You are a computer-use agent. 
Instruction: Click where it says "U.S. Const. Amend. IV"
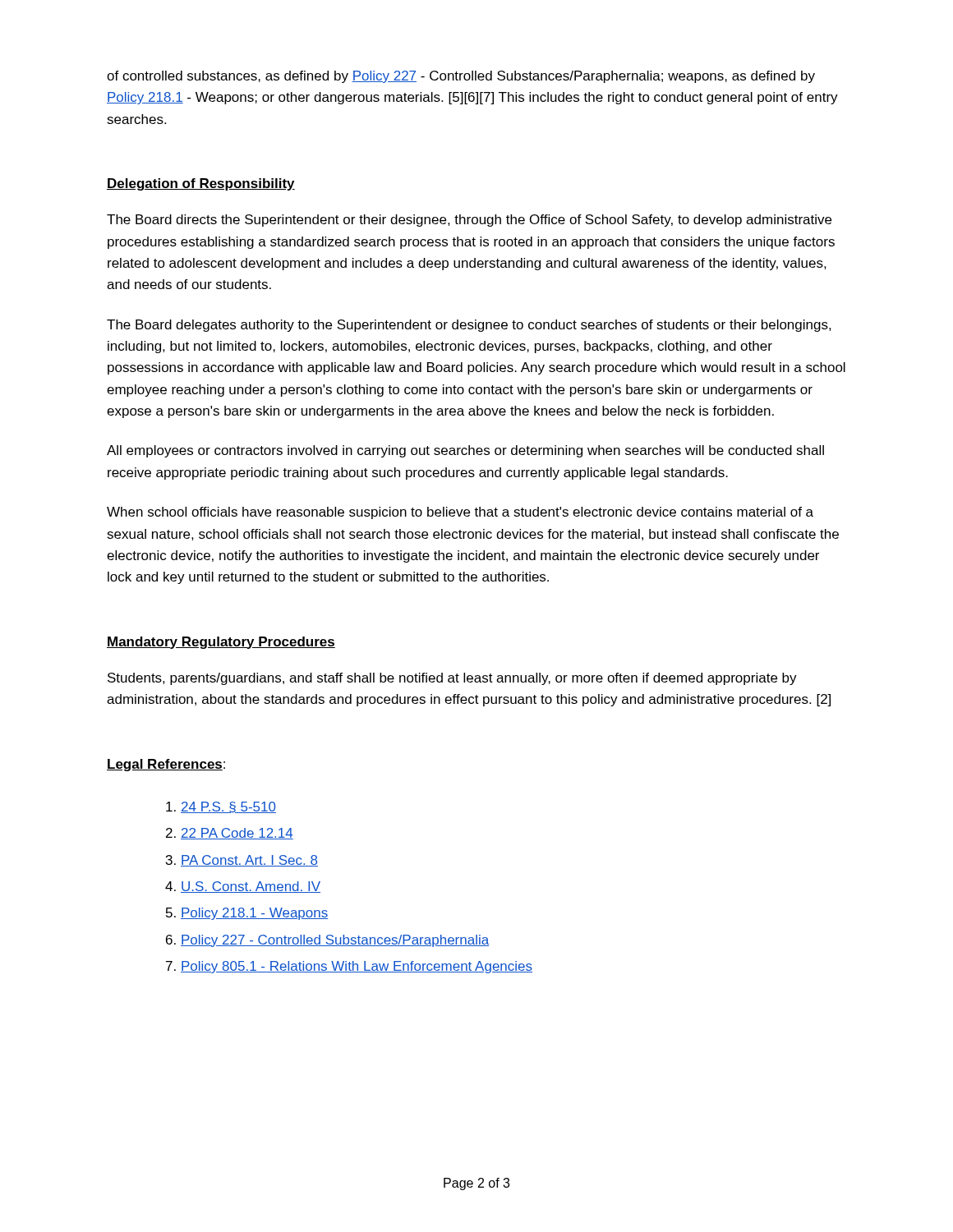point(251,887)
